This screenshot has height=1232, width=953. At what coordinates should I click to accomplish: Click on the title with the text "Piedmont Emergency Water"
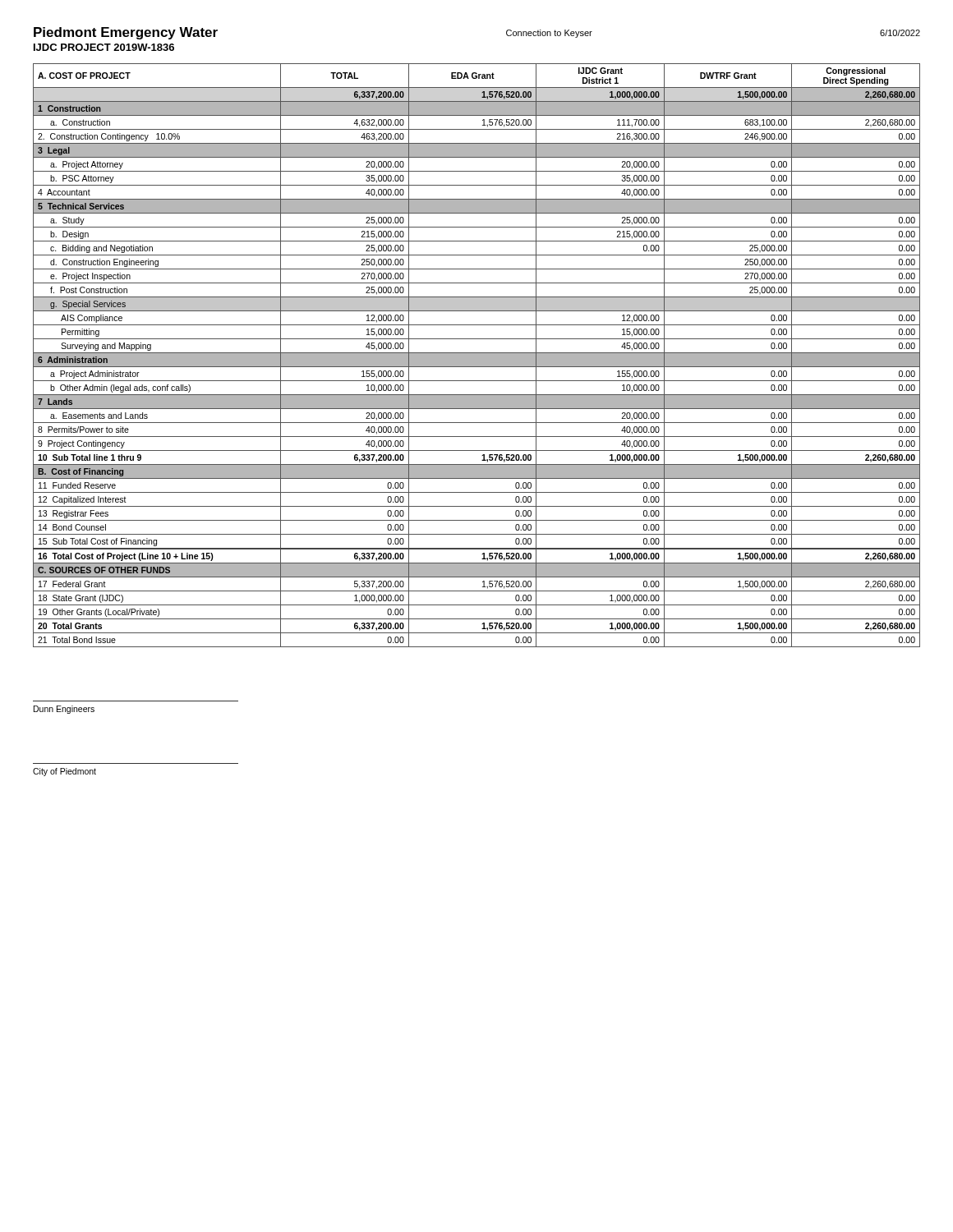[125, 32]
